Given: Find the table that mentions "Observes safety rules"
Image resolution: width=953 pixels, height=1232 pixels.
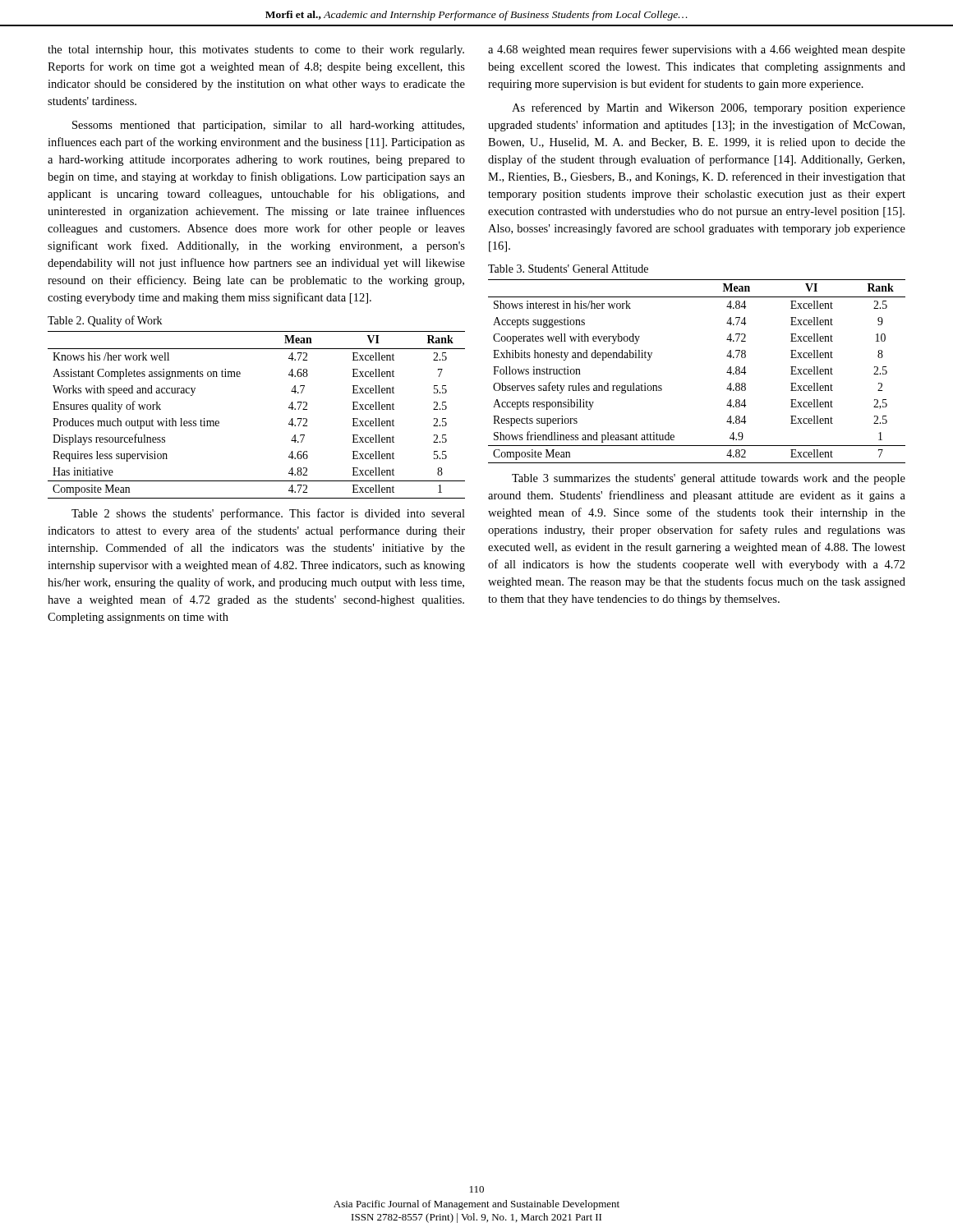Looking at the screenshot, I should tap(697, 371).
